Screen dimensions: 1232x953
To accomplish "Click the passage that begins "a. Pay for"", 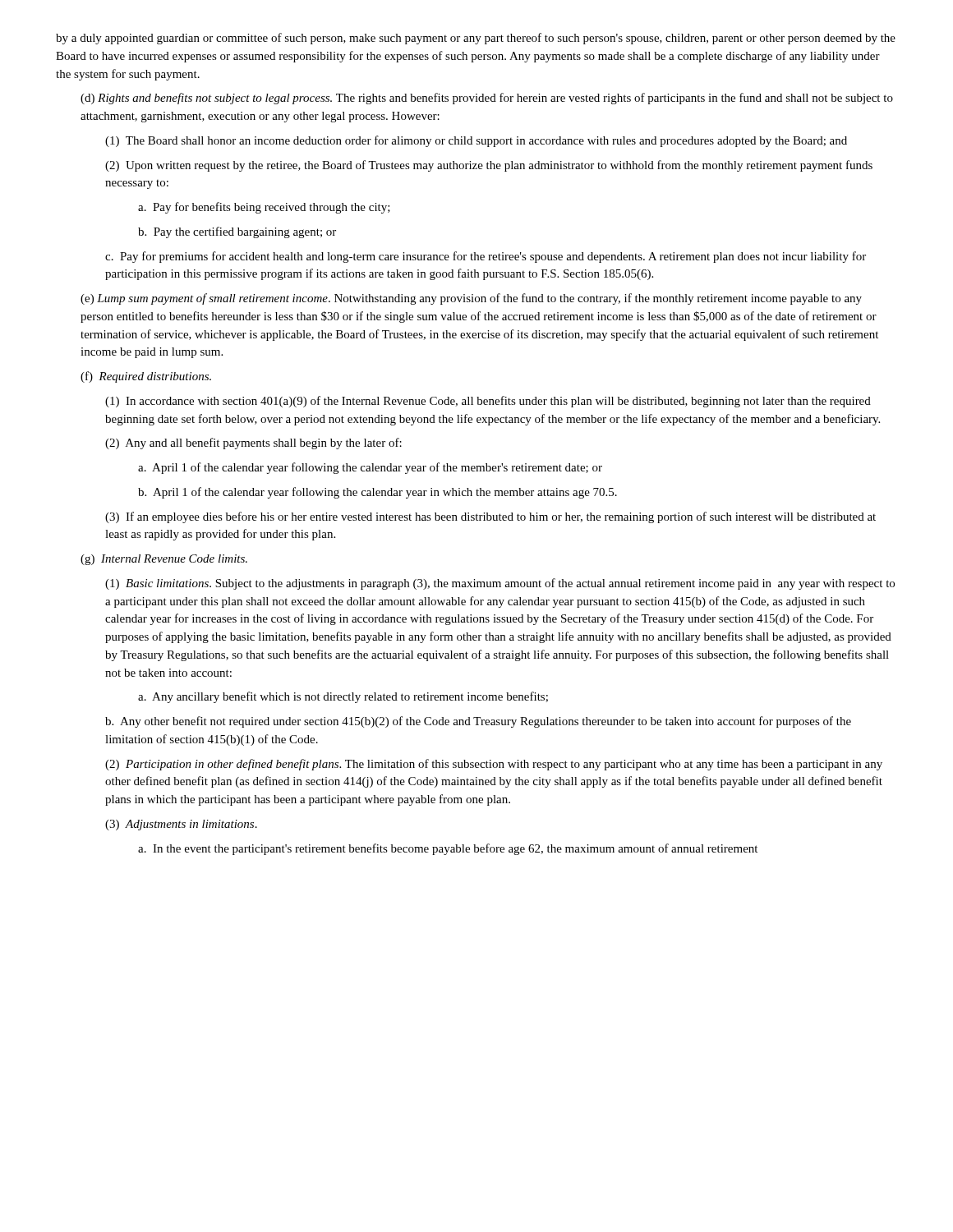I will (264, 208).
